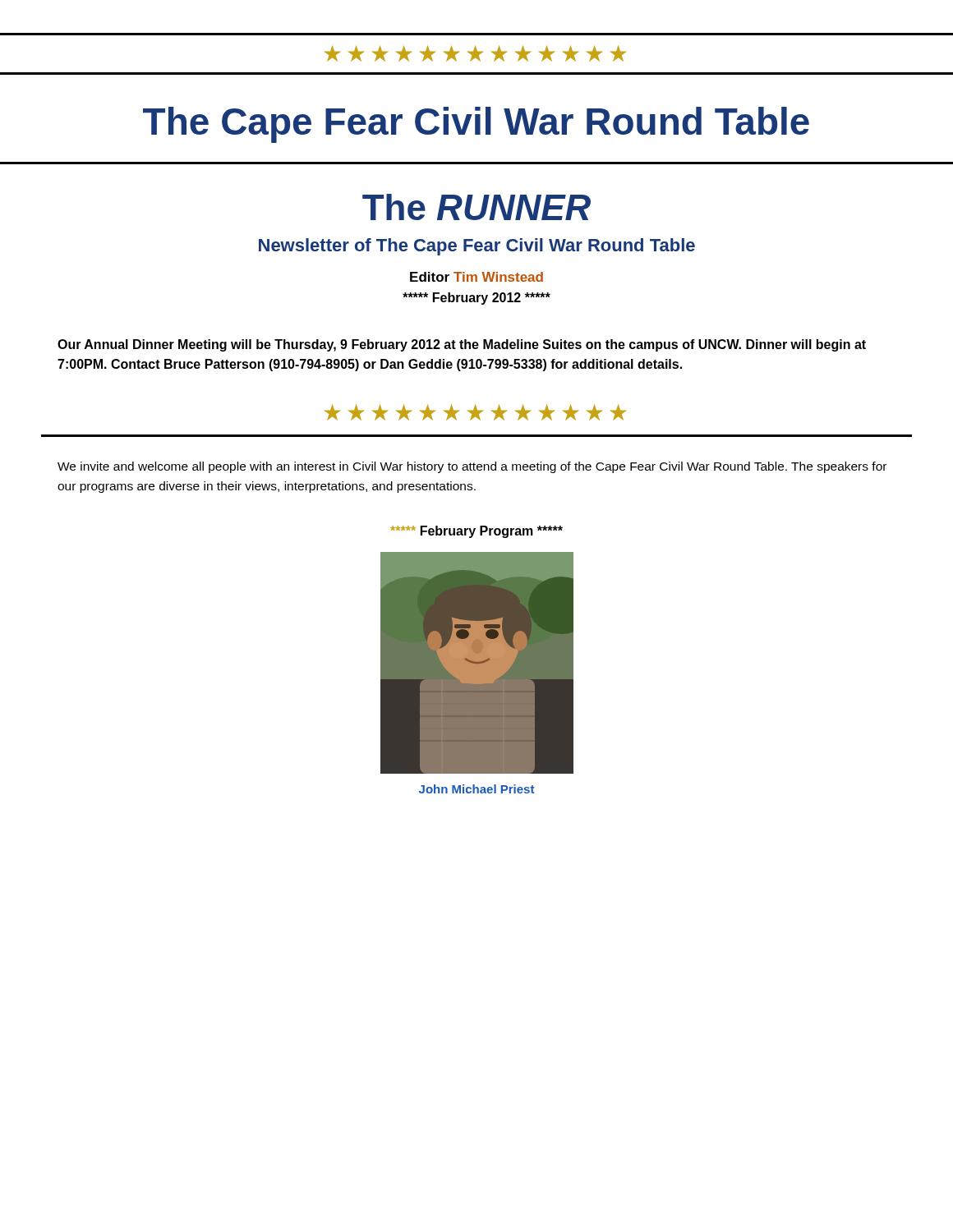
Task: Click where it says "***** February Program *****"
Action: (x=476, y=531)
